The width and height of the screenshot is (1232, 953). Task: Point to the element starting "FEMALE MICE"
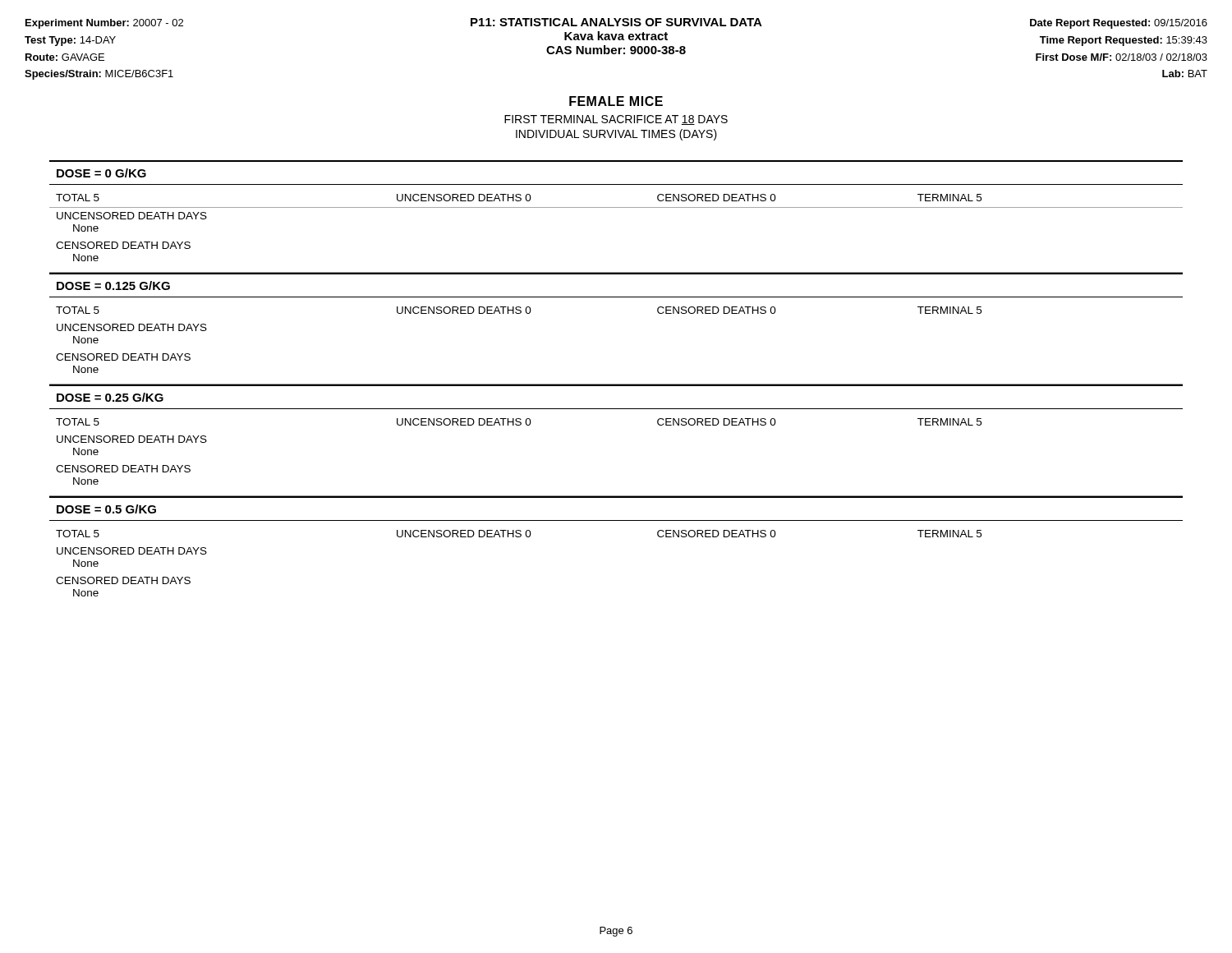click(x=616, y=101)
